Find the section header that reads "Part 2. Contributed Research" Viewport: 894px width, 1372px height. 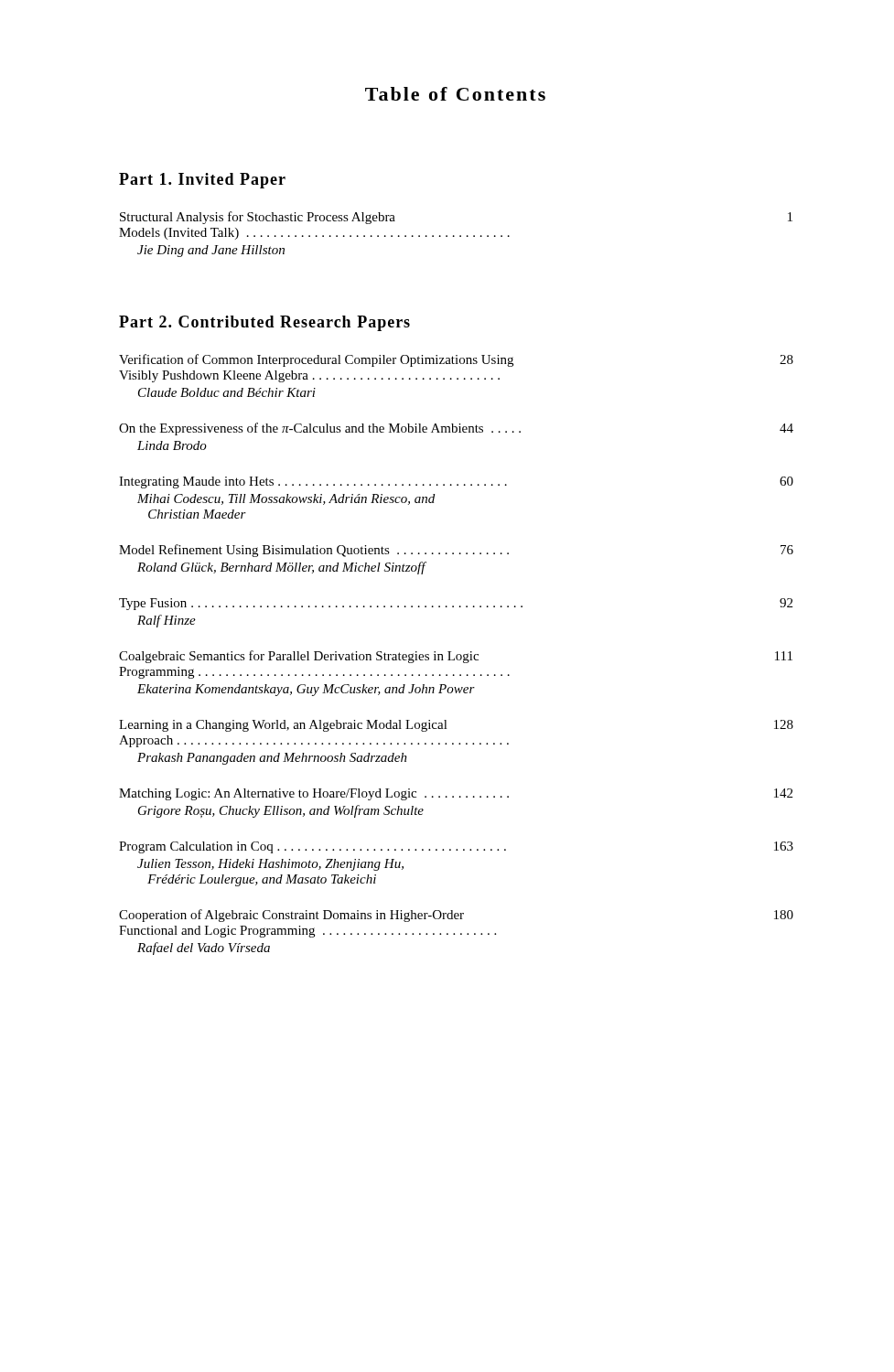coord(264,323)
